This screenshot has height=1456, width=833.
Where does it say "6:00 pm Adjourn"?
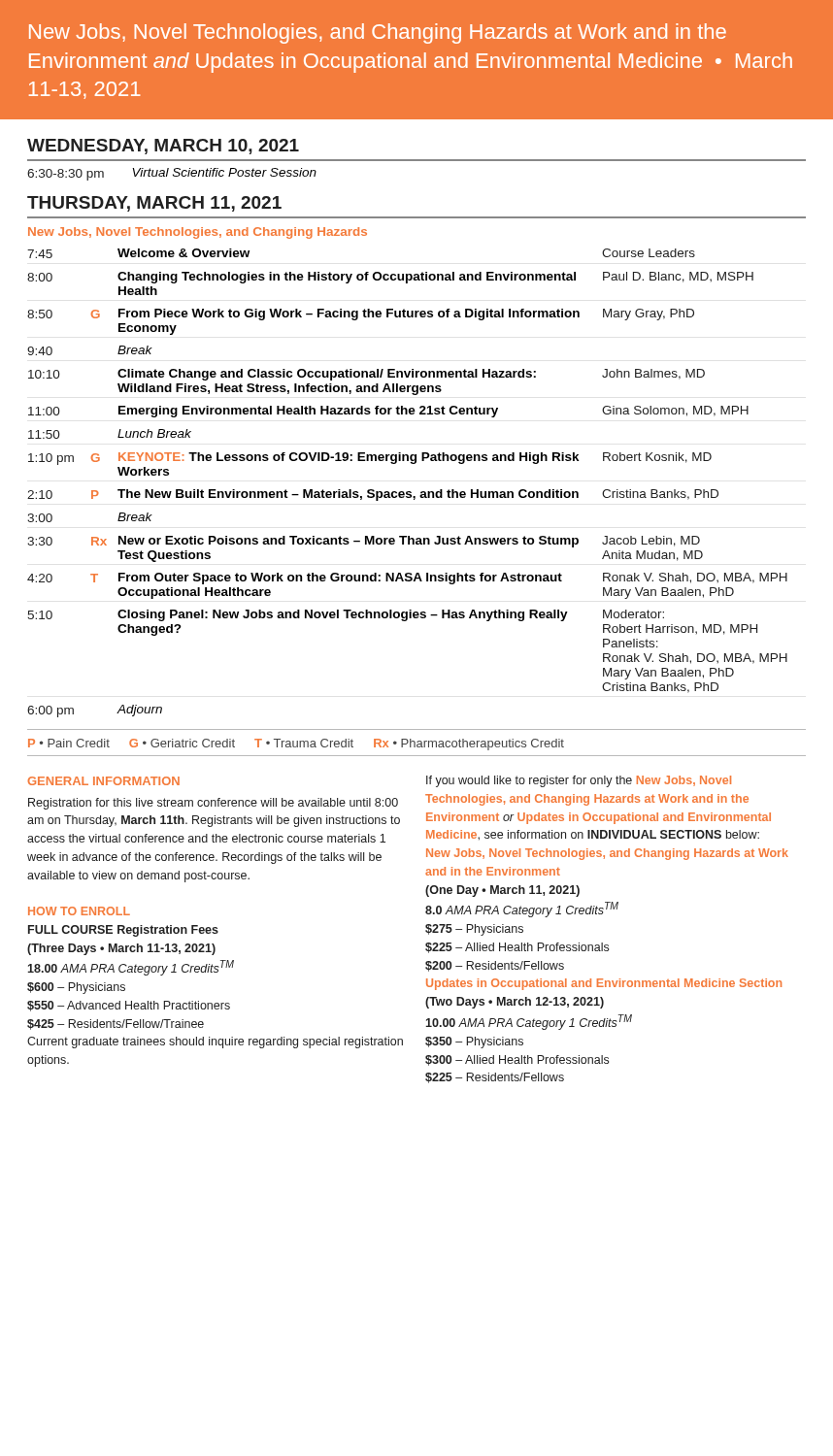(46, 711)
